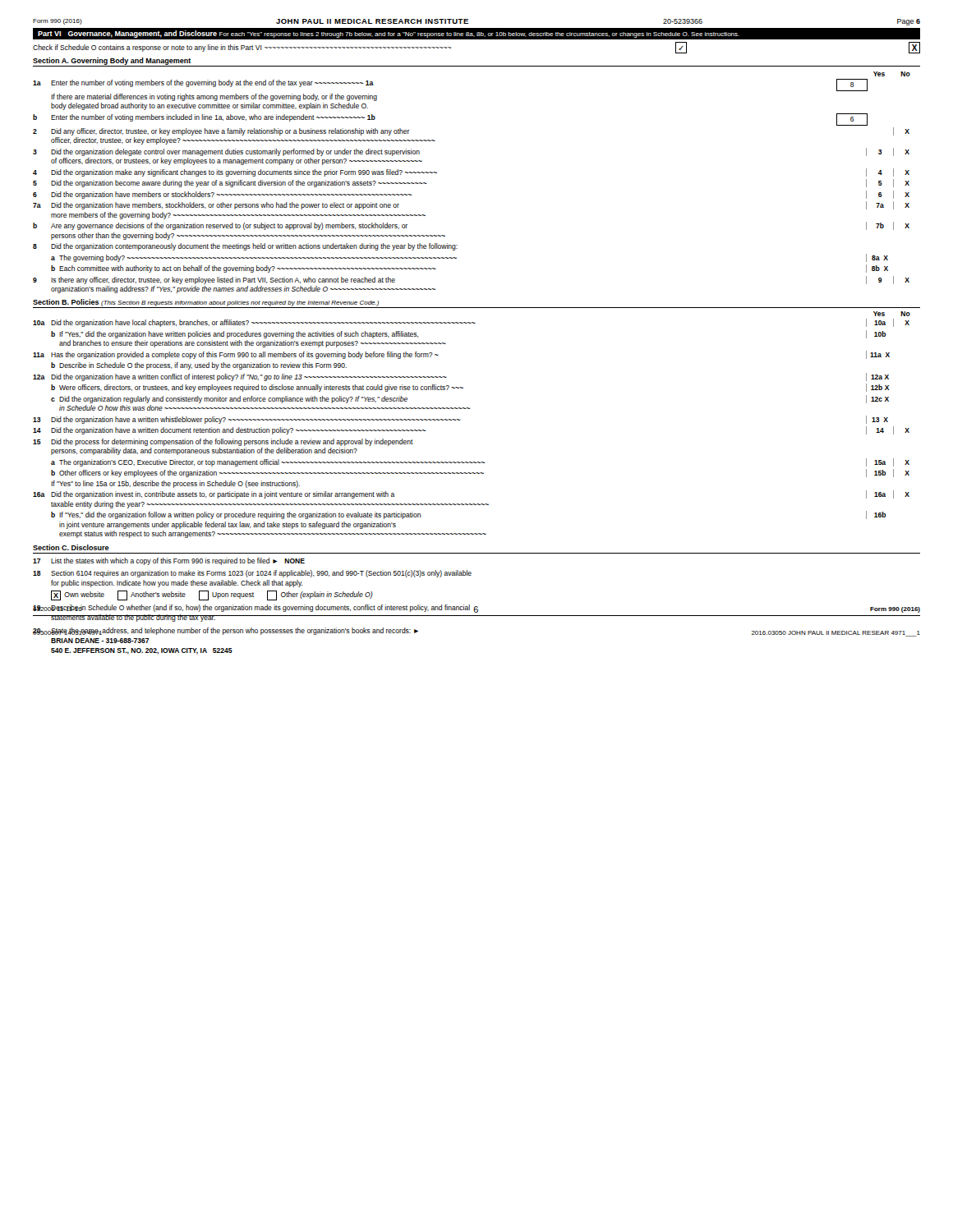Find the block on this page that starts "8 Did the organization contemporaneously"
Viewport: 953px width, 1232px height.
click(450, 247)
